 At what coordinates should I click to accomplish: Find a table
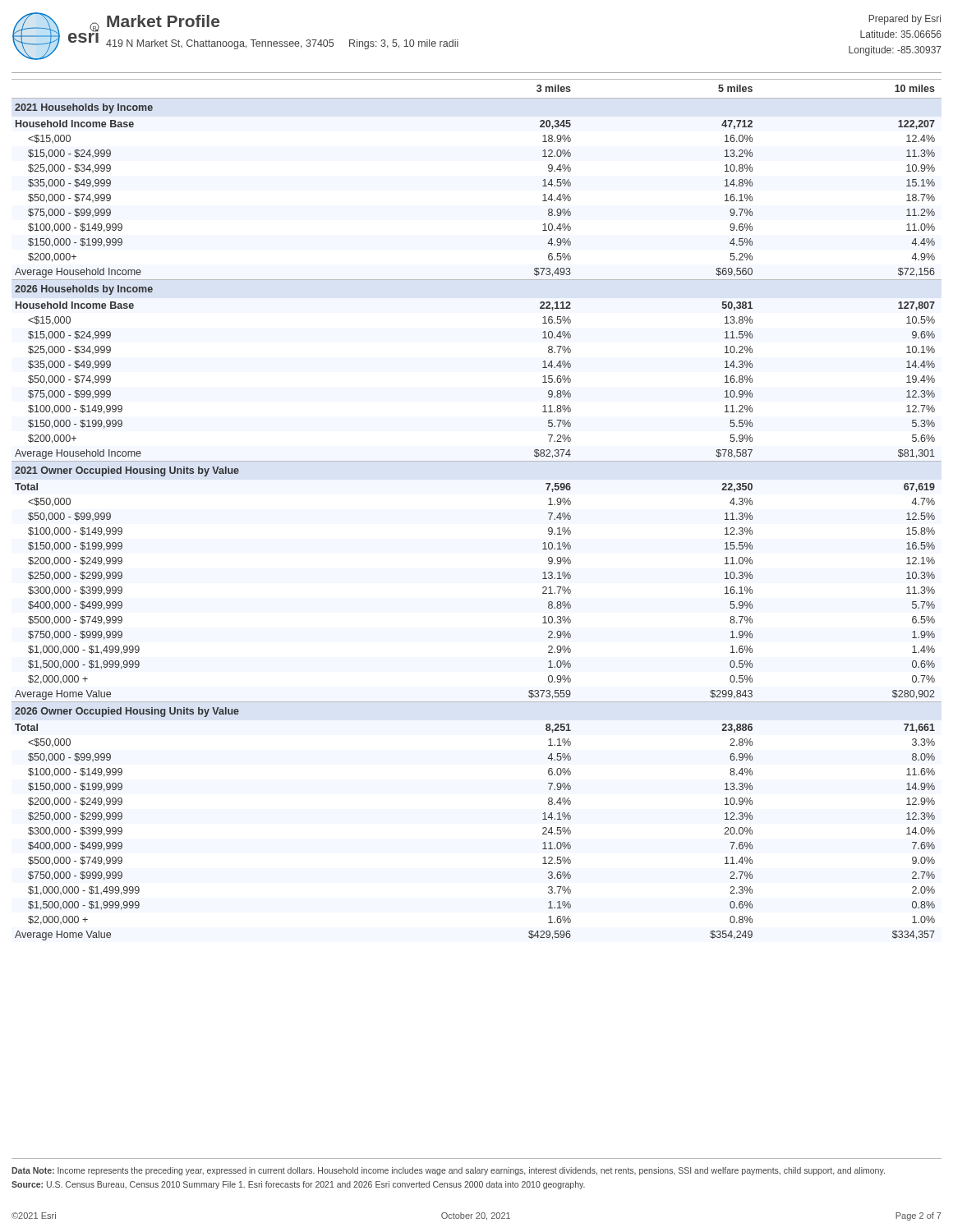click(x=476, y=510)
